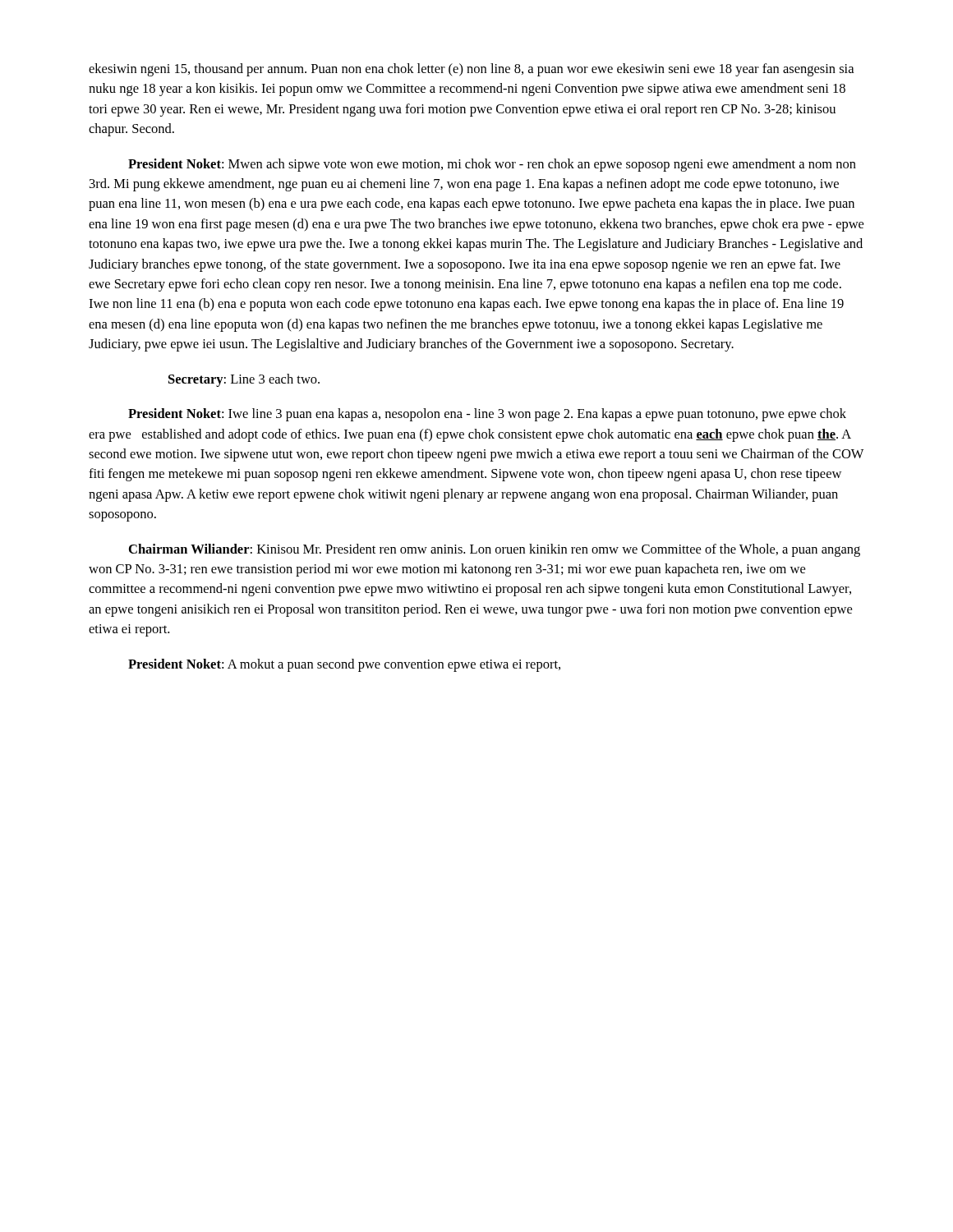
Task: Select the text block containing "President Noket: A mokut a puan"
Action: click(x=345, y=664)
